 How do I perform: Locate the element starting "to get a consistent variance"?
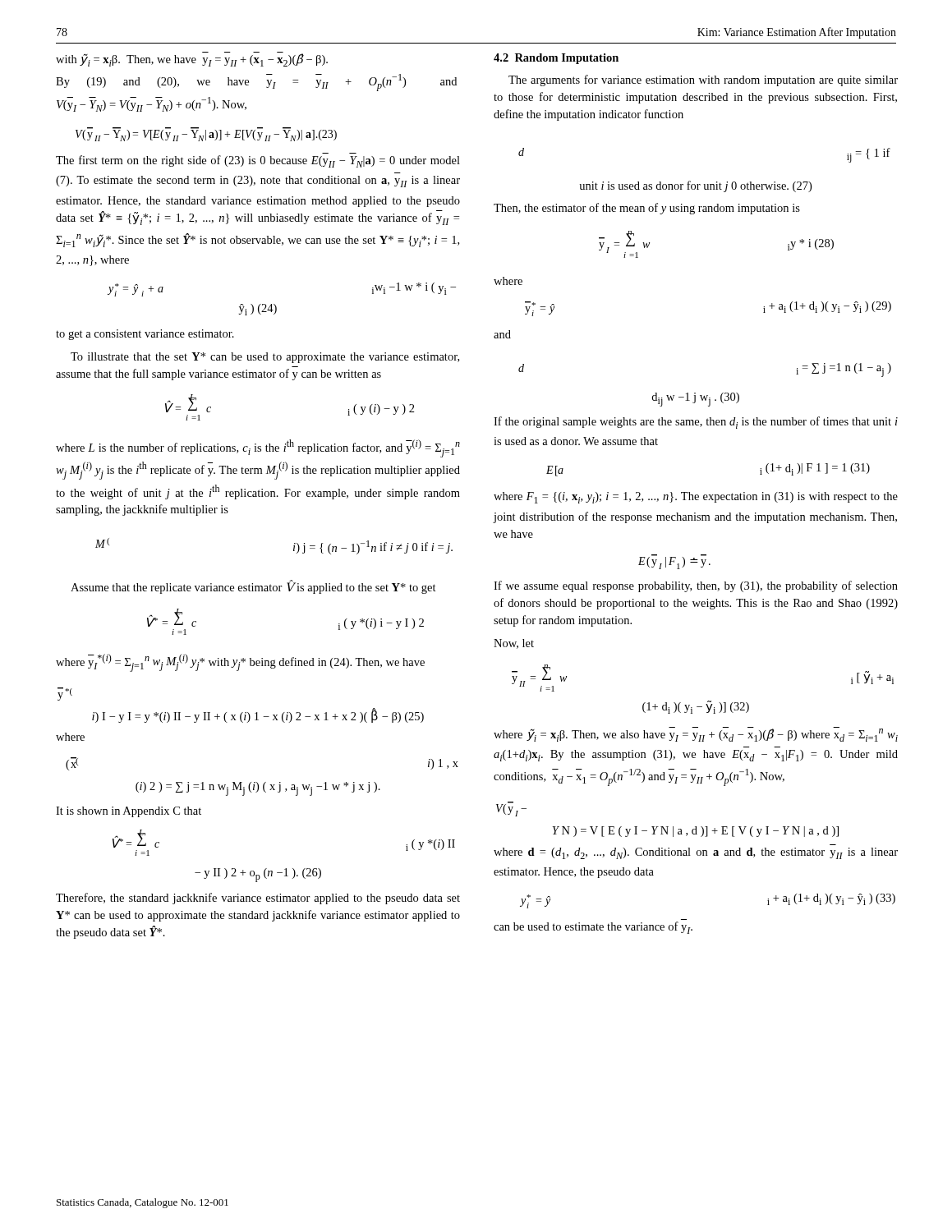pyautogui.click(x=145, y=334)
